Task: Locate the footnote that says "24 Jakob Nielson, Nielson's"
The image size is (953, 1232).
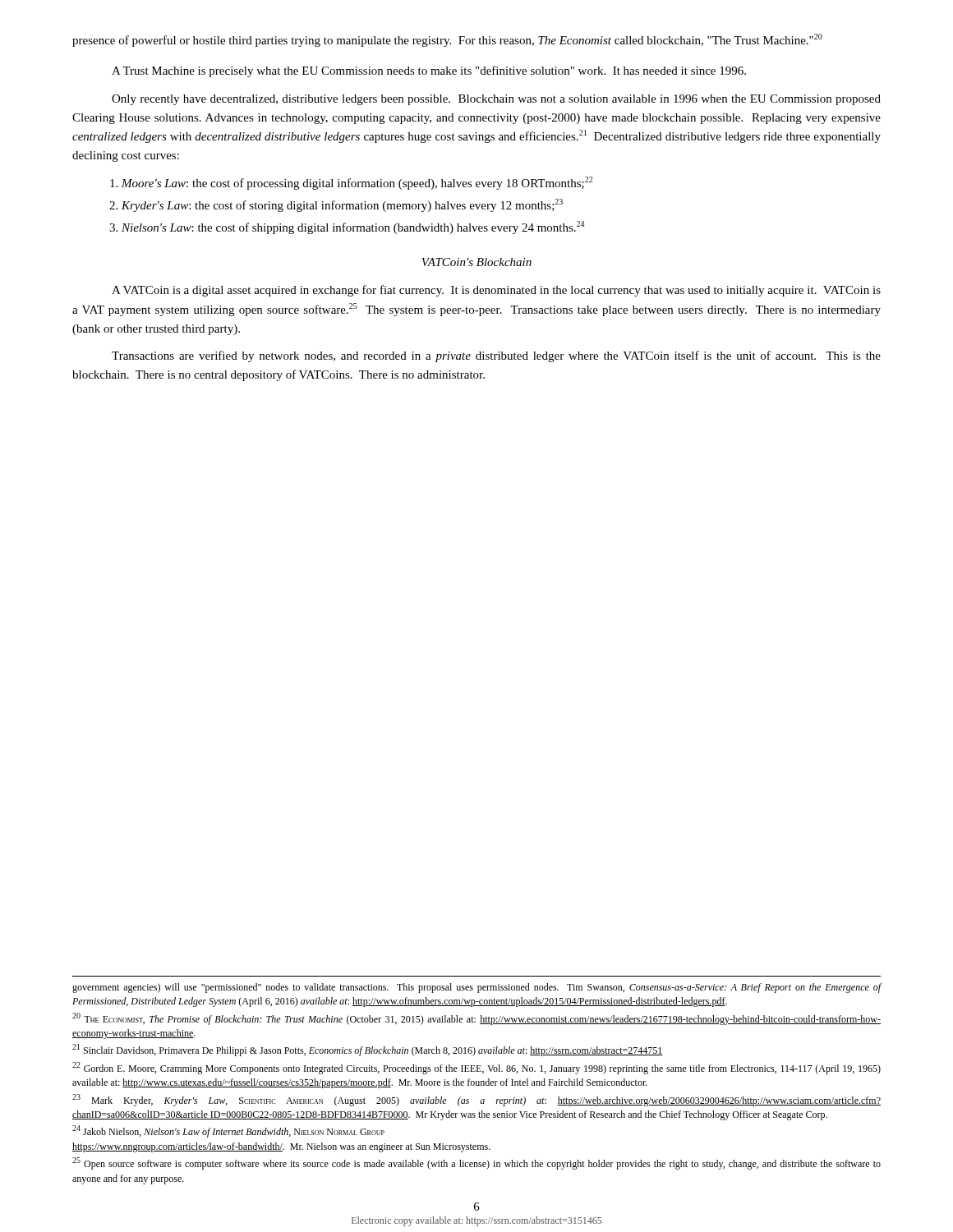Action: click(281, 1139)
